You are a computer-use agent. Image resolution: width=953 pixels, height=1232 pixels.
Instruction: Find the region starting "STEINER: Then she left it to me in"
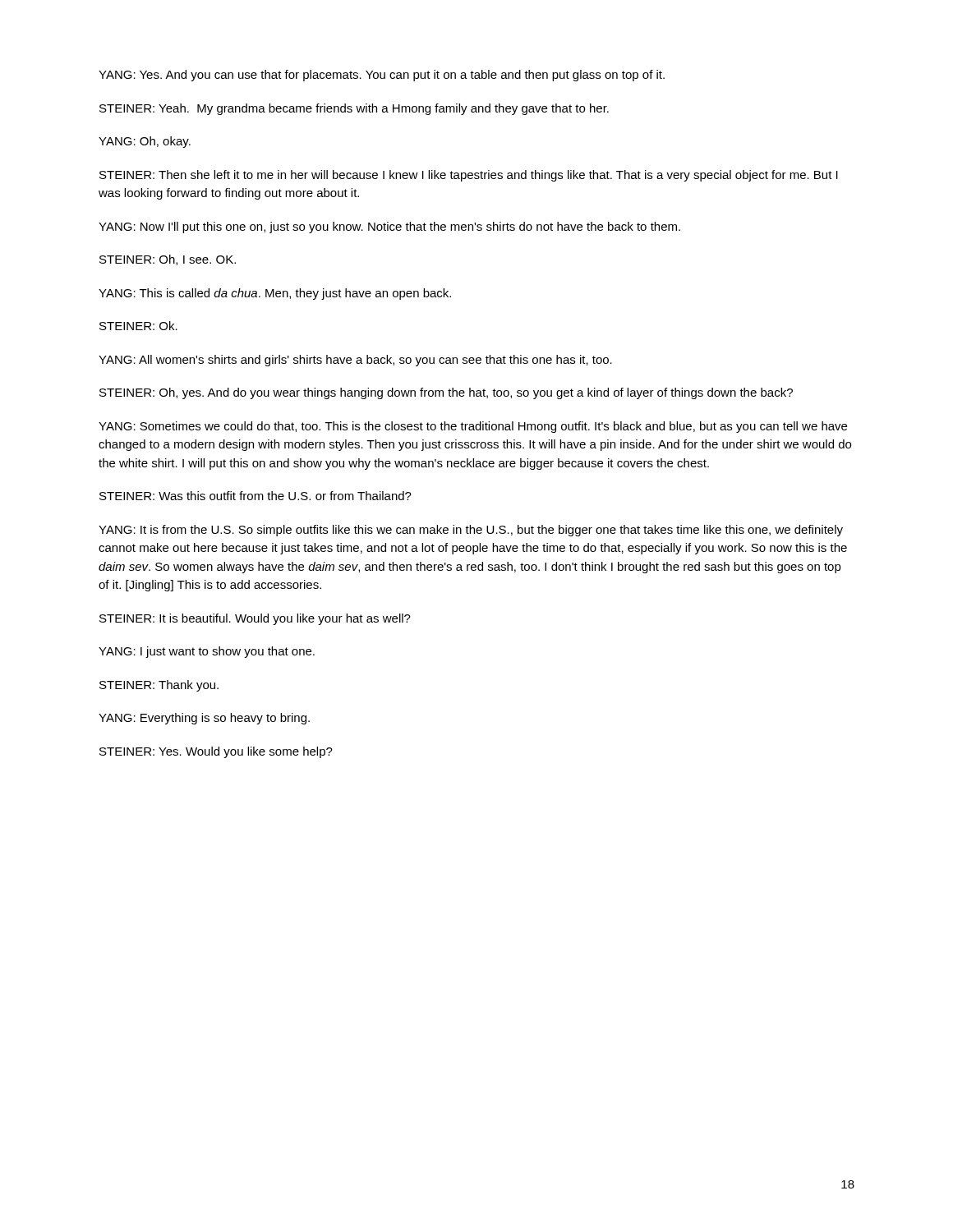tap(469, 183)
